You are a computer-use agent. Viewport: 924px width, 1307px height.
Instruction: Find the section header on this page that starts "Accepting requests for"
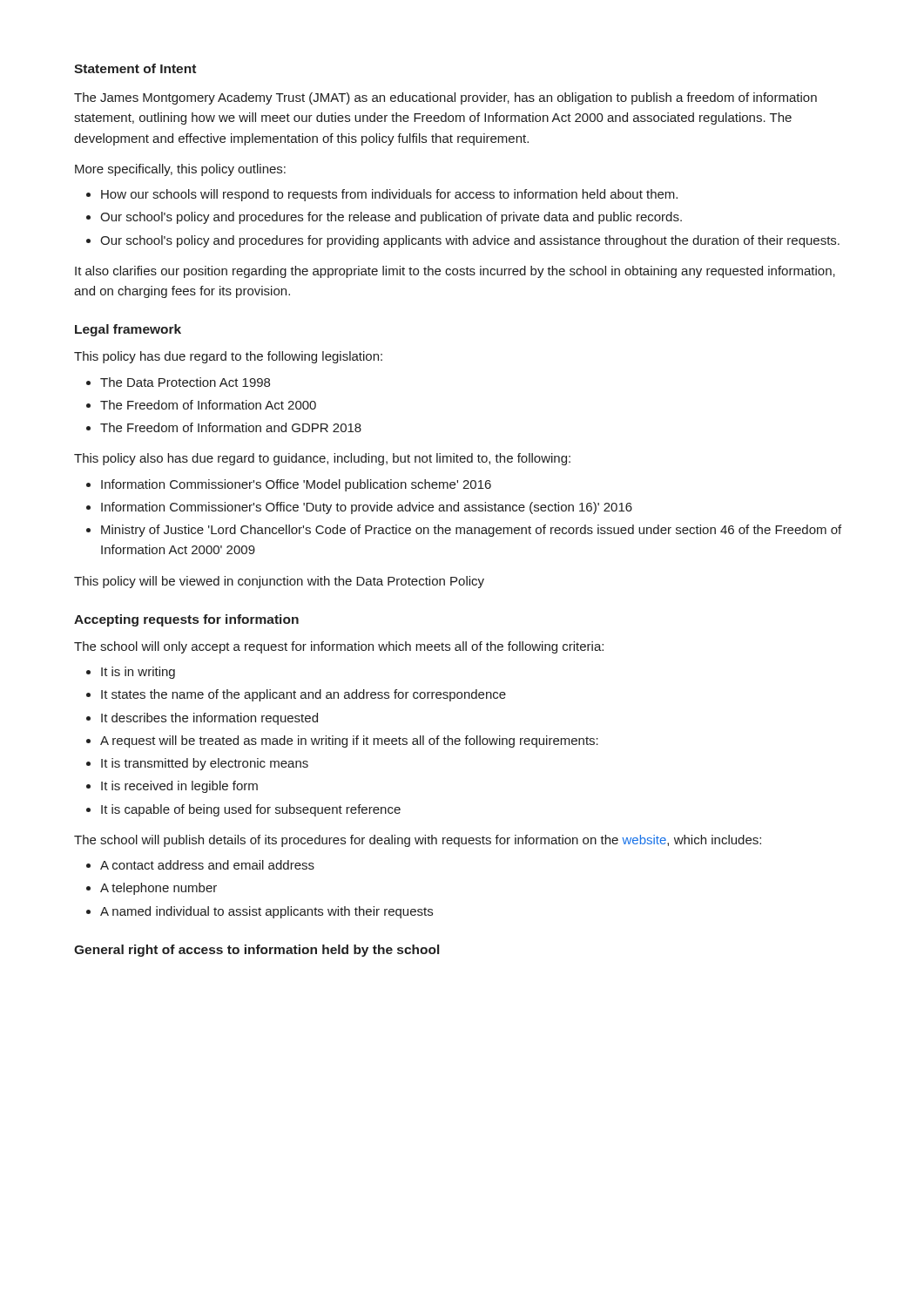click(x=187, y=619)
